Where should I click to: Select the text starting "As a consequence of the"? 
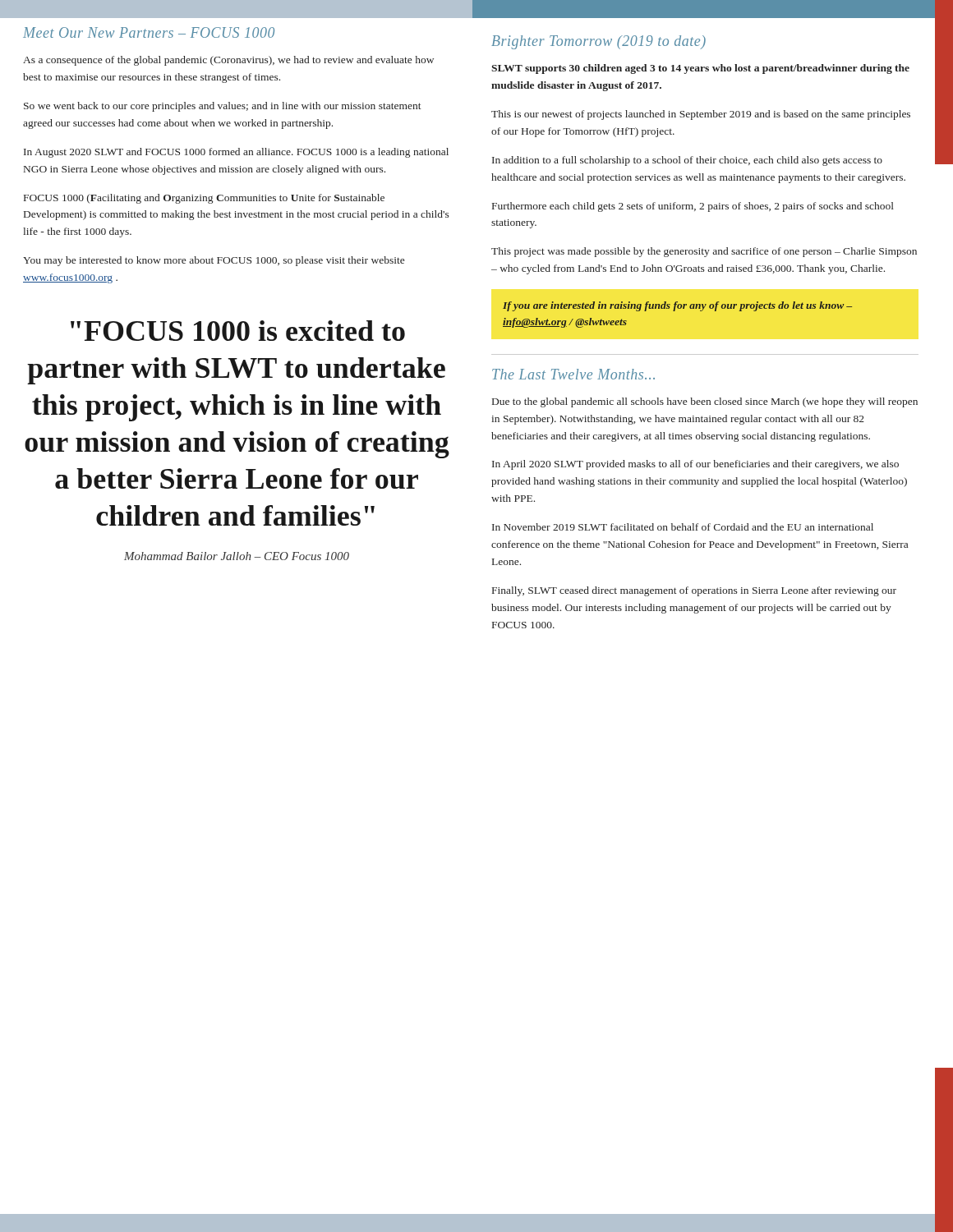(x=237, y=69)
